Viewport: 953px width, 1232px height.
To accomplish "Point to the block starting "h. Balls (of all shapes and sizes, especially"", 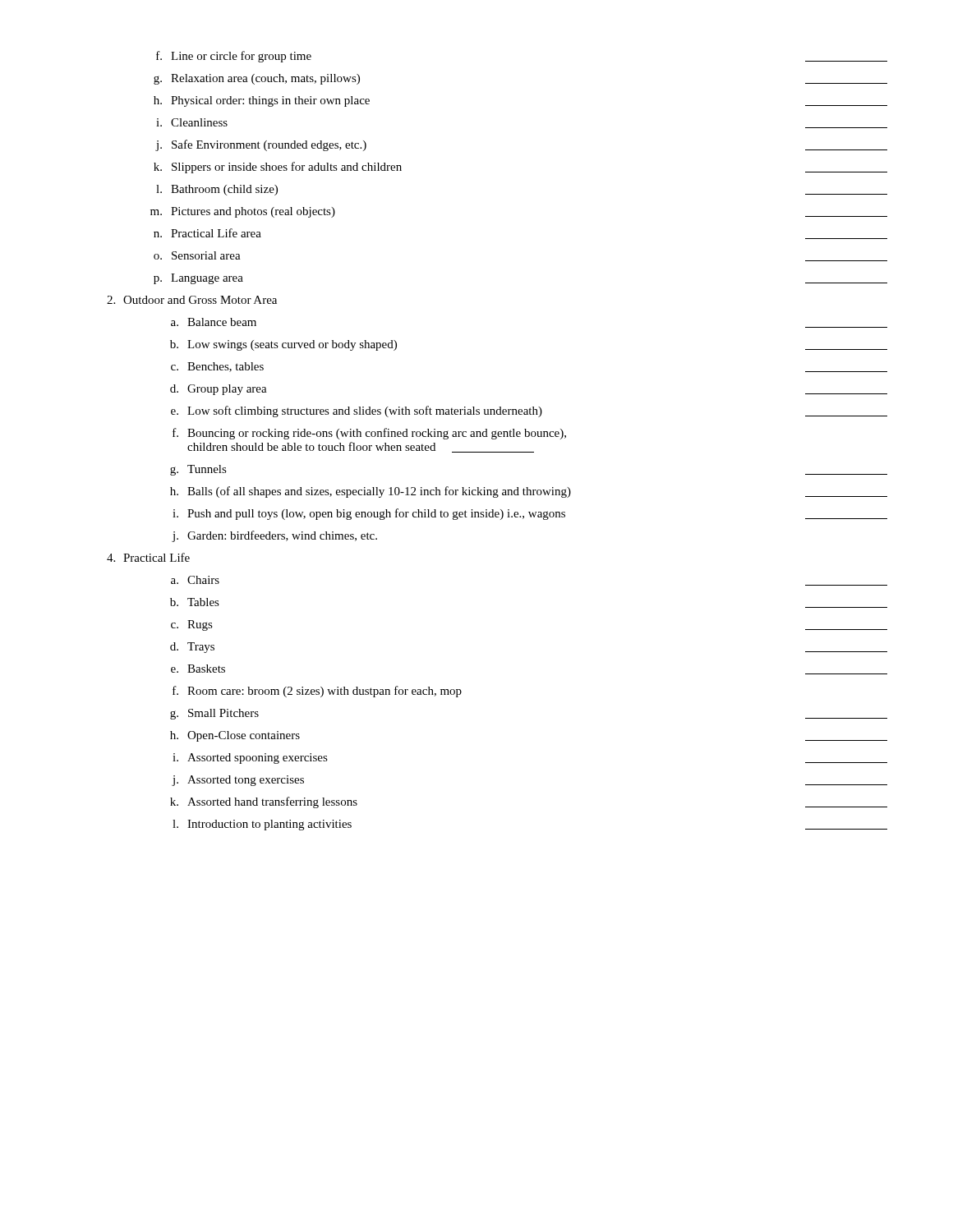I will pyautogui.click(x=518, y=492).
